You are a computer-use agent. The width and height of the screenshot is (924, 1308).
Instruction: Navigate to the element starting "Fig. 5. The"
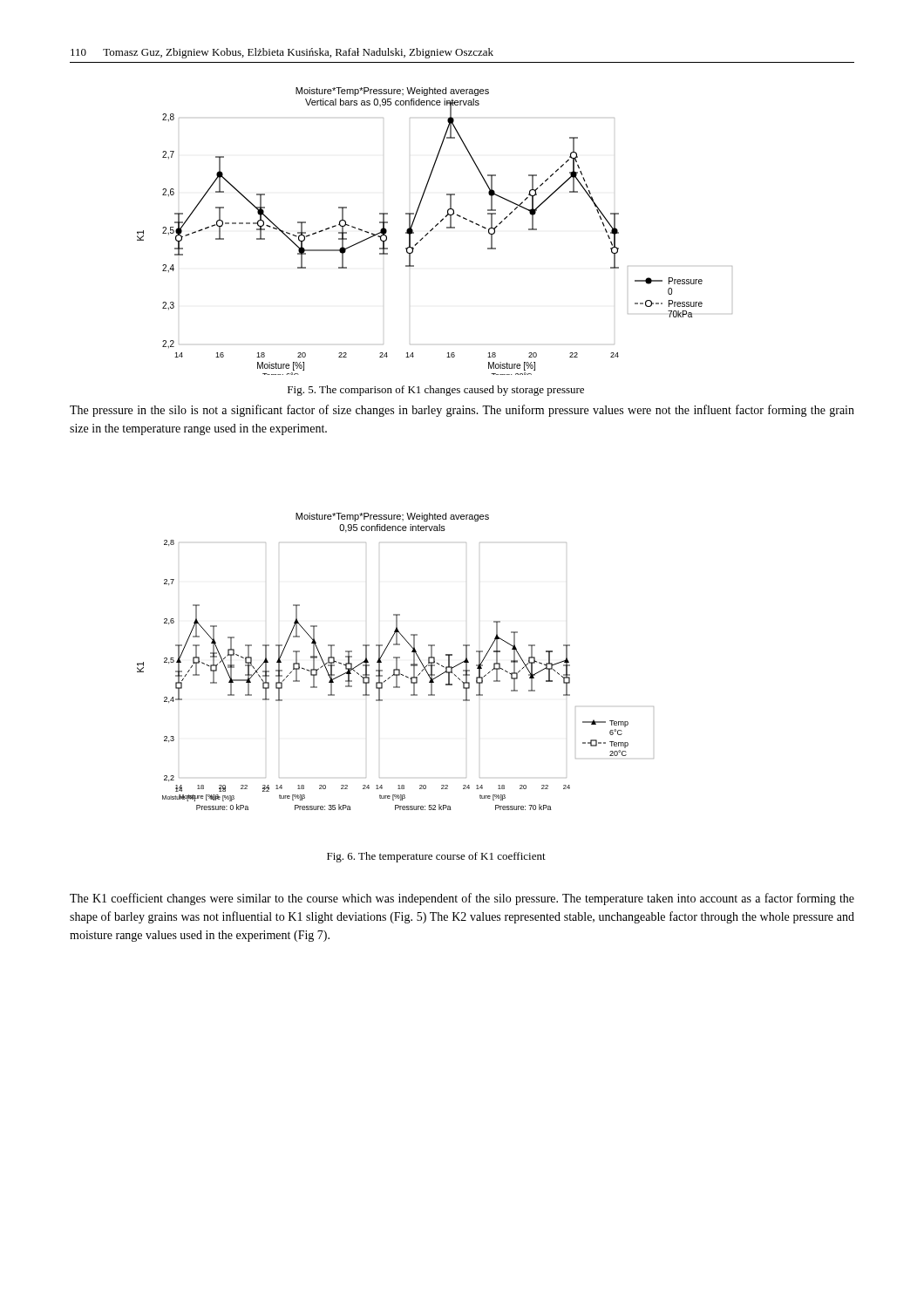[x=436, y=389]
